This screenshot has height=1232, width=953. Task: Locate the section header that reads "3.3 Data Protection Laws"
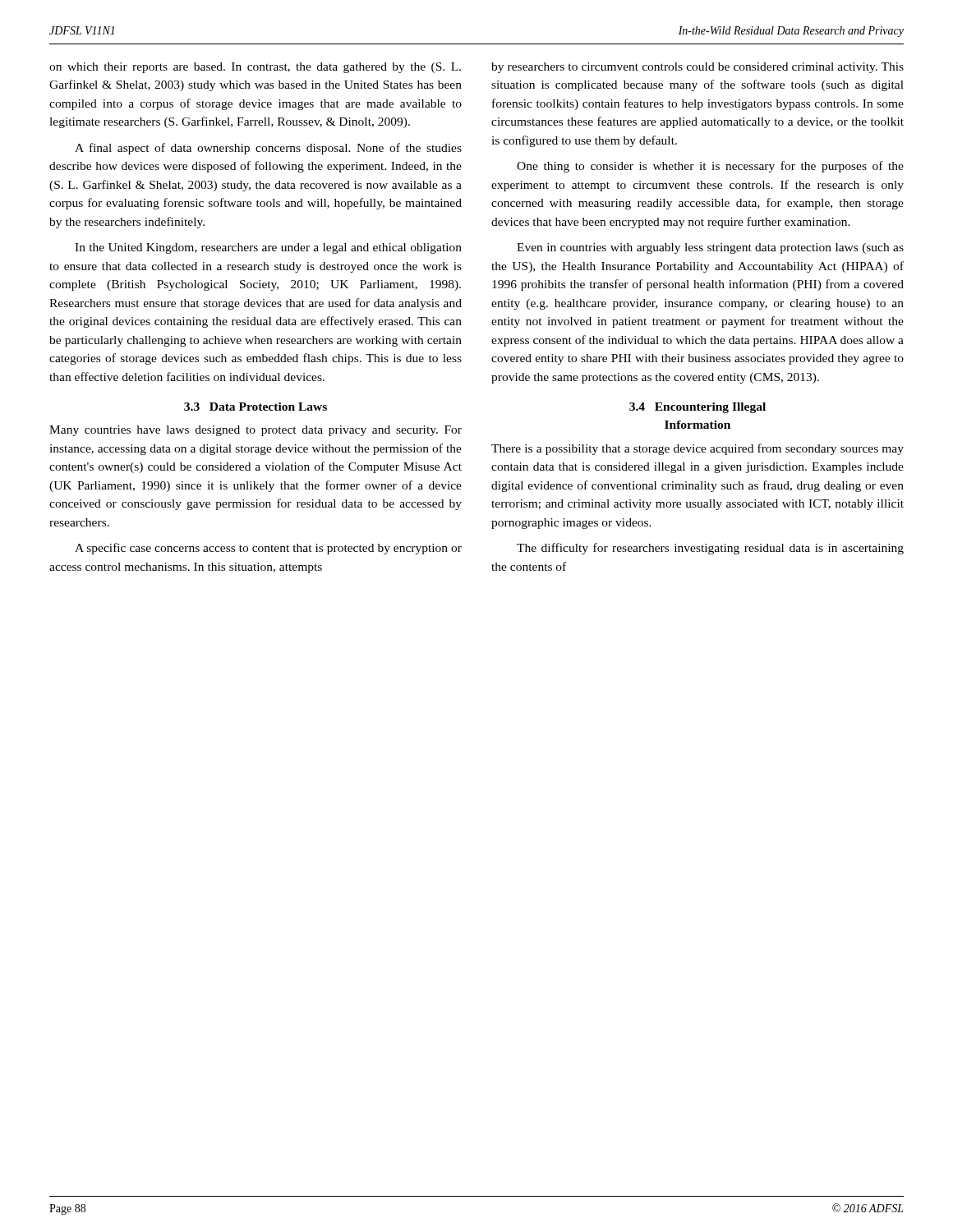(255, 406)
